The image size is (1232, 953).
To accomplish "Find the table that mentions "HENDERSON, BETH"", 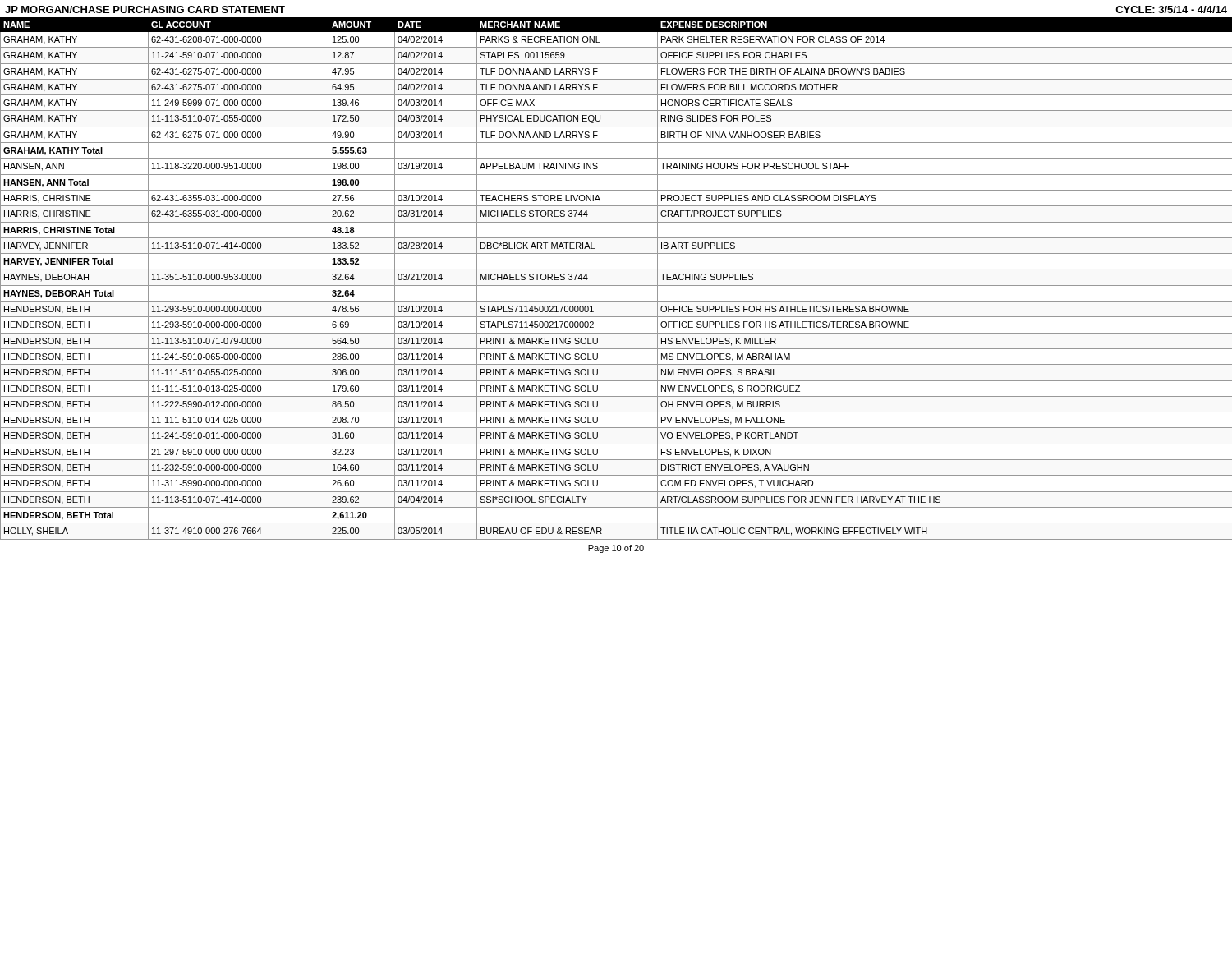I will tap(616, 278).
